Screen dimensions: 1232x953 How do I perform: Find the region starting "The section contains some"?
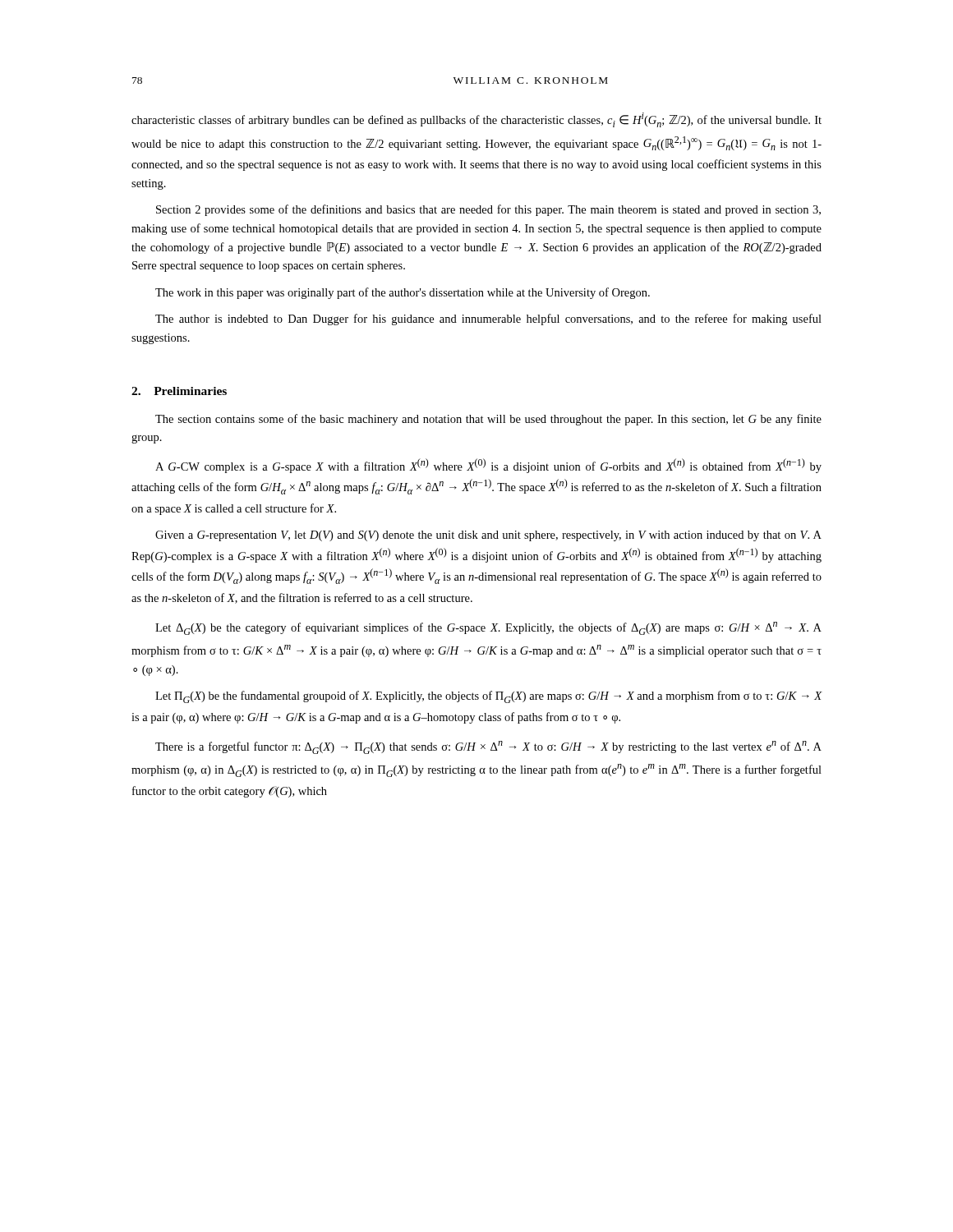(x=476, y=428)
